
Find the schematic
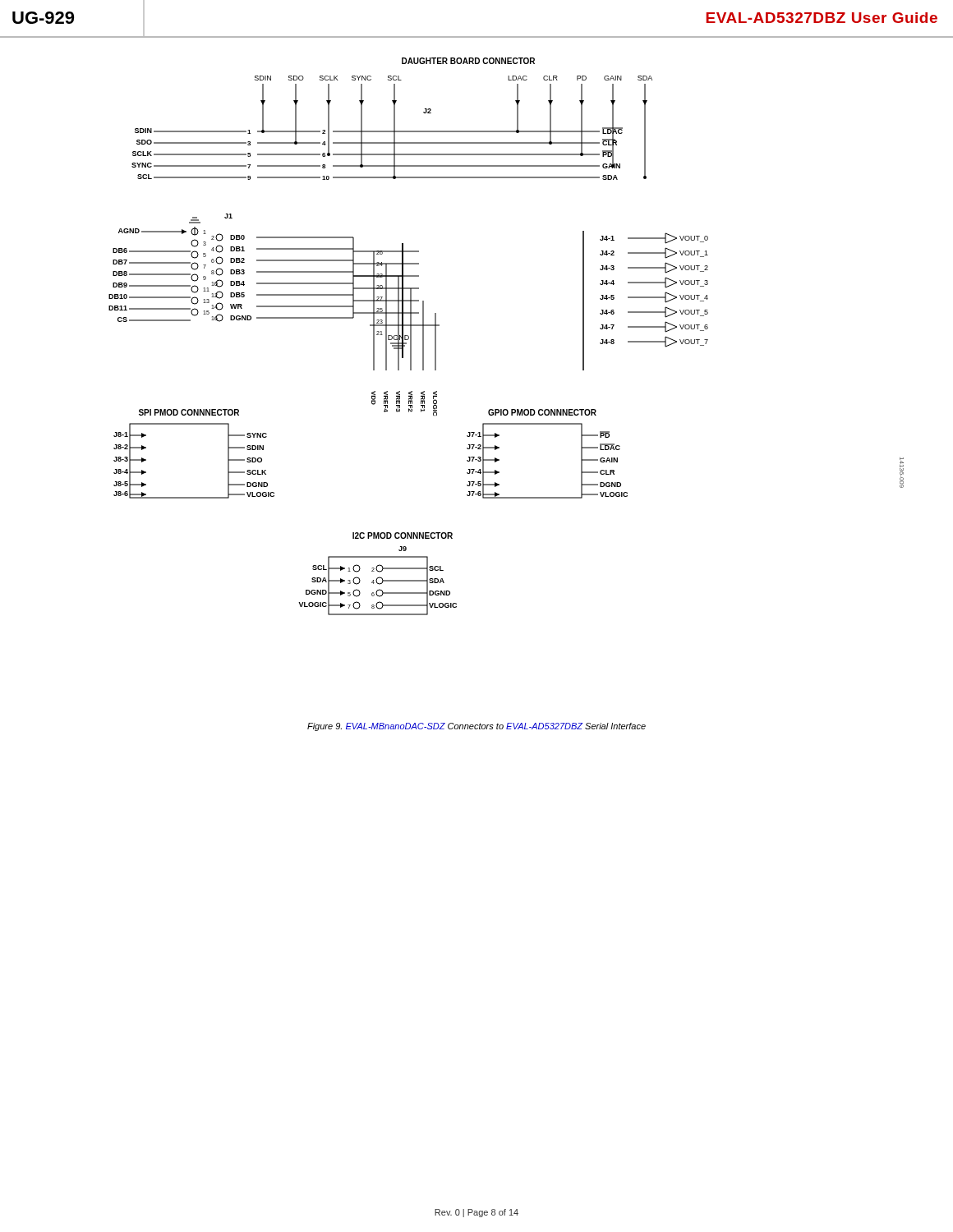[x=476, y=383]
